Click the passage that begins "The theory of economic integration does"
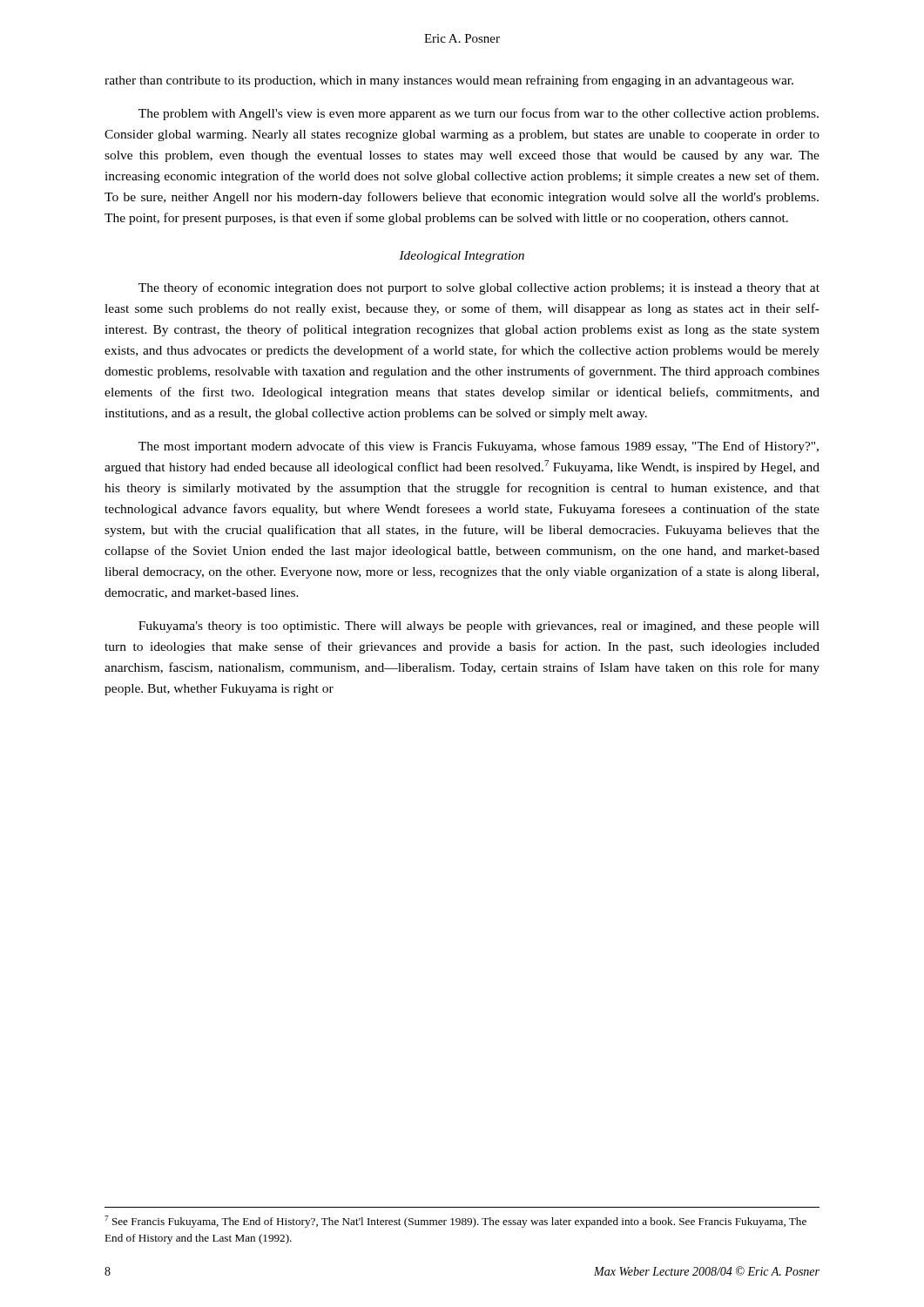This screenshot has width=924, height=1307. tap(462, 350)
